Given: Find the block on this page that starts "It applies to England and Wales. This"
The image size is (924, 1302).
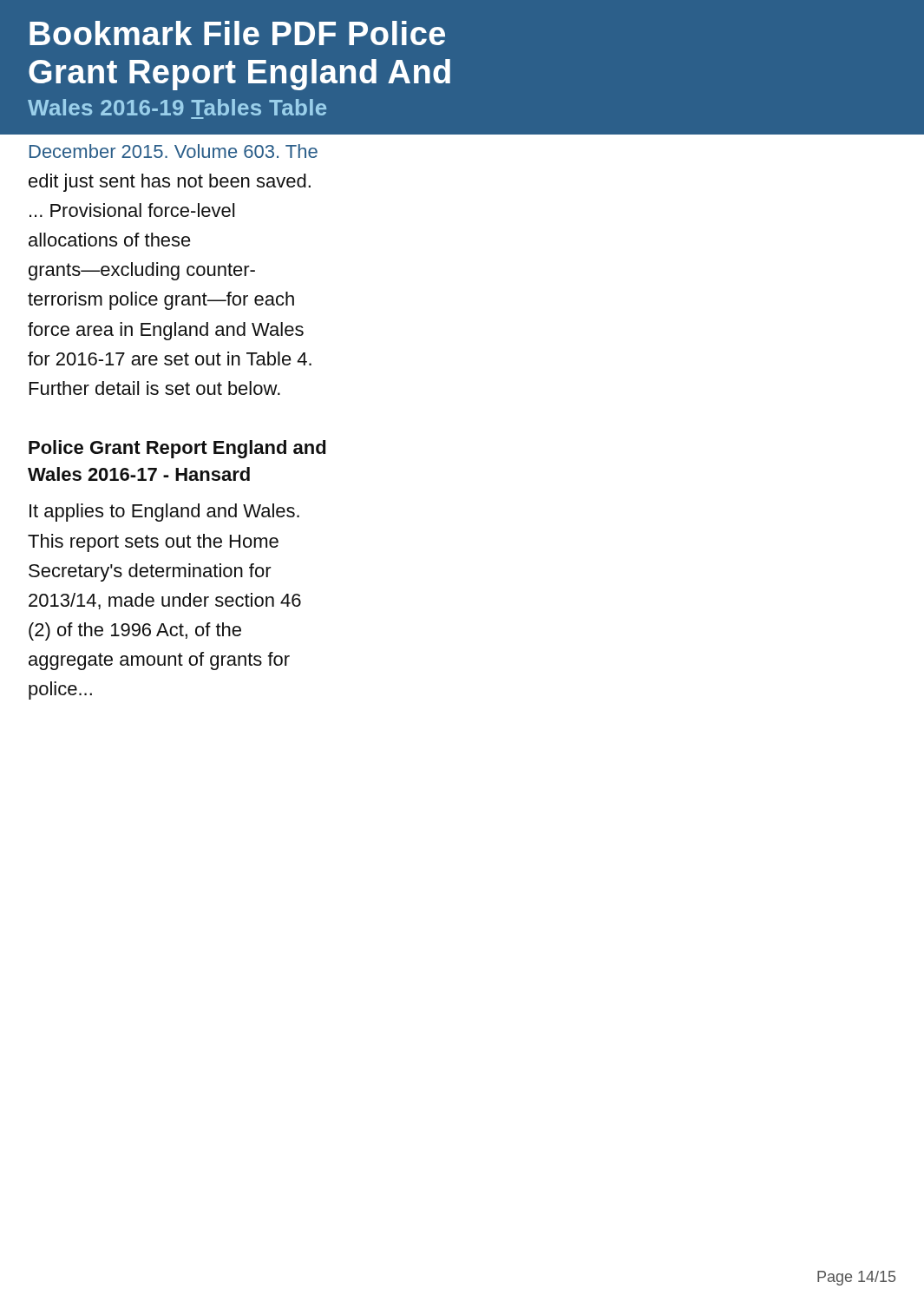Looking at the screenshot, I should coord(165,600).
